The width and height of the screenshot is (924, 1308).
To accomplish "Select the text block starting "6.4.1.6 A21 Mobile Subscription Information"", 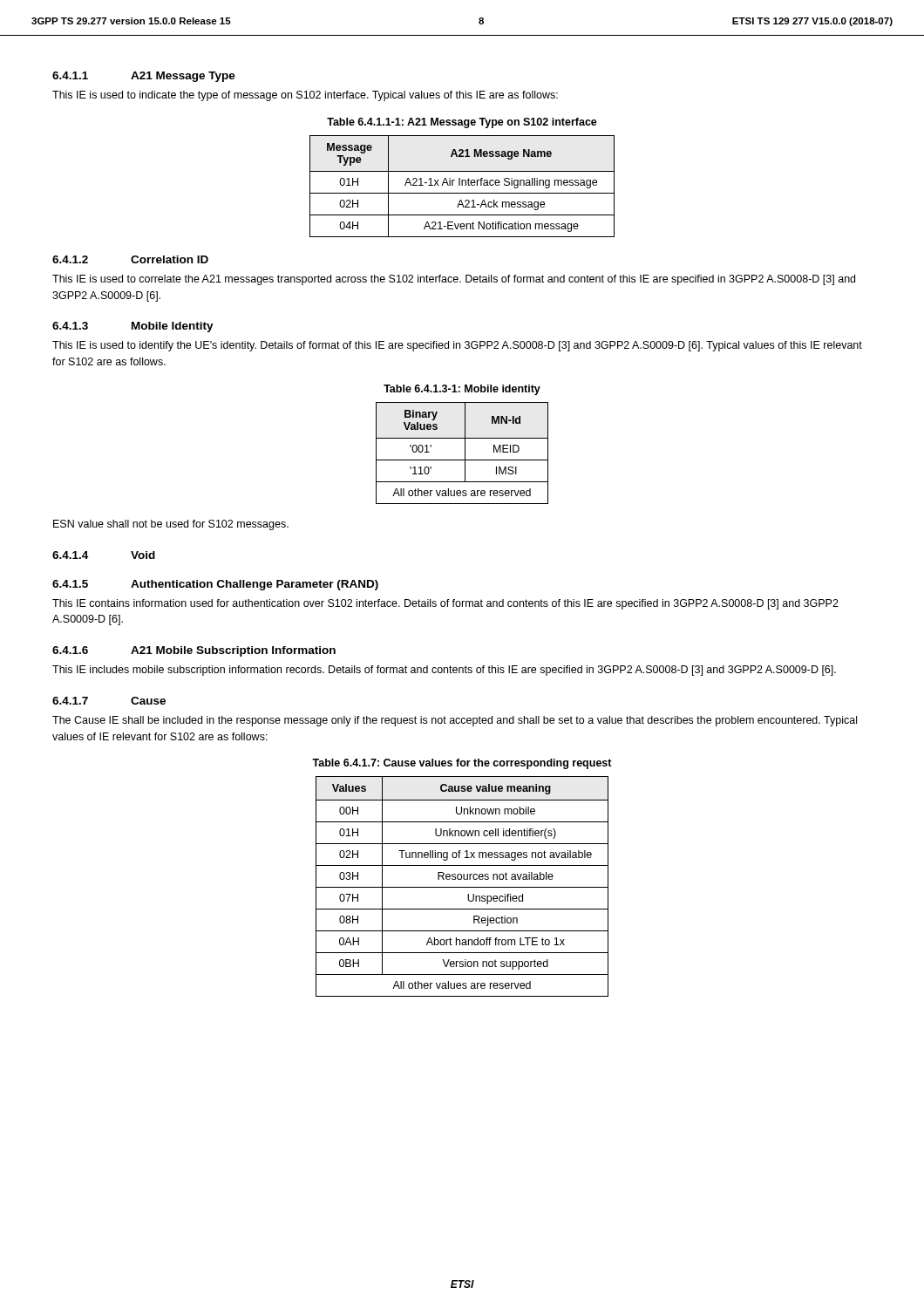I will [194, 650].
